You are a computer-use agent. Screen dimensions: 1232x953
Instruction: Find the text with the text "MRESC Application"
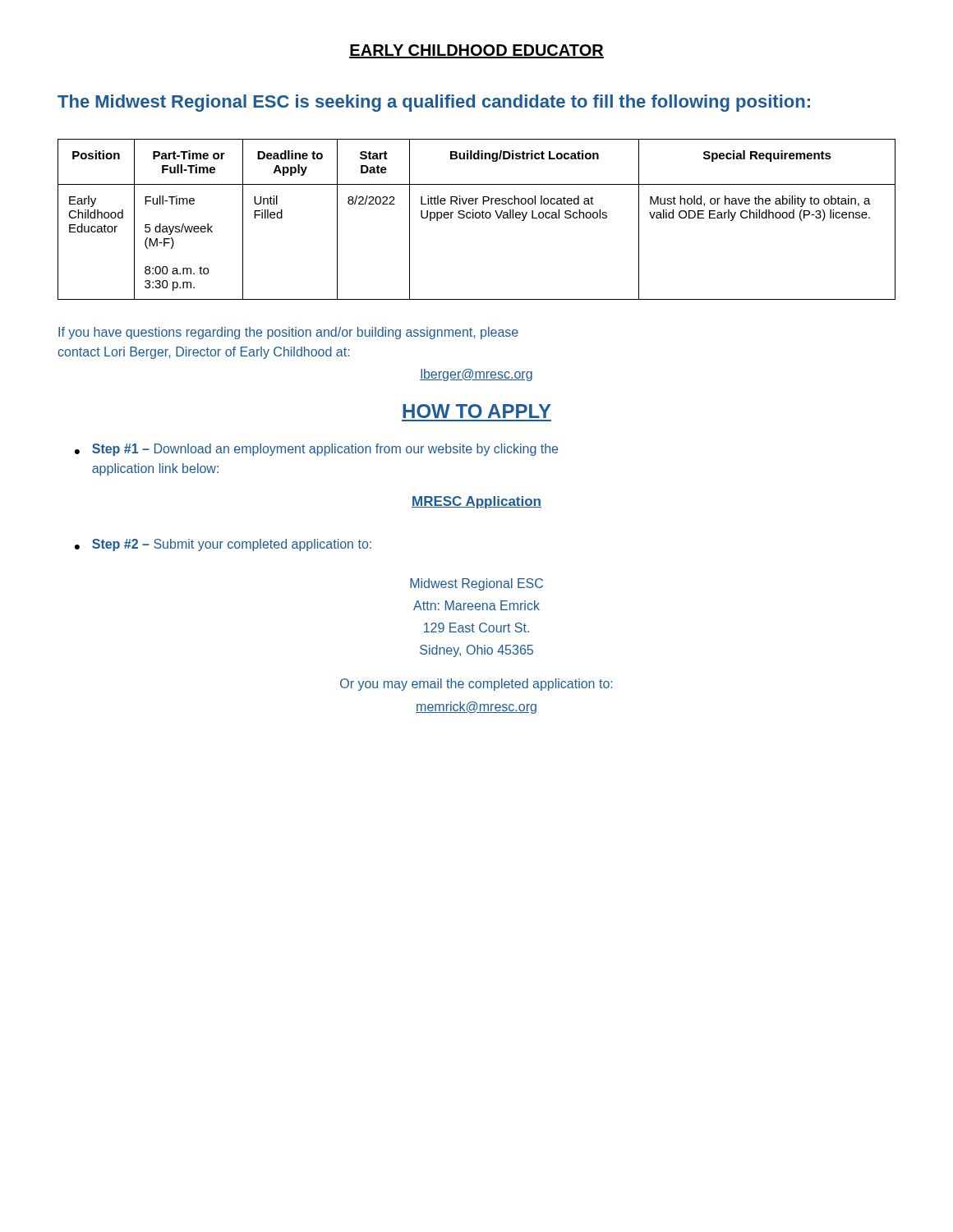click(476, 501)
